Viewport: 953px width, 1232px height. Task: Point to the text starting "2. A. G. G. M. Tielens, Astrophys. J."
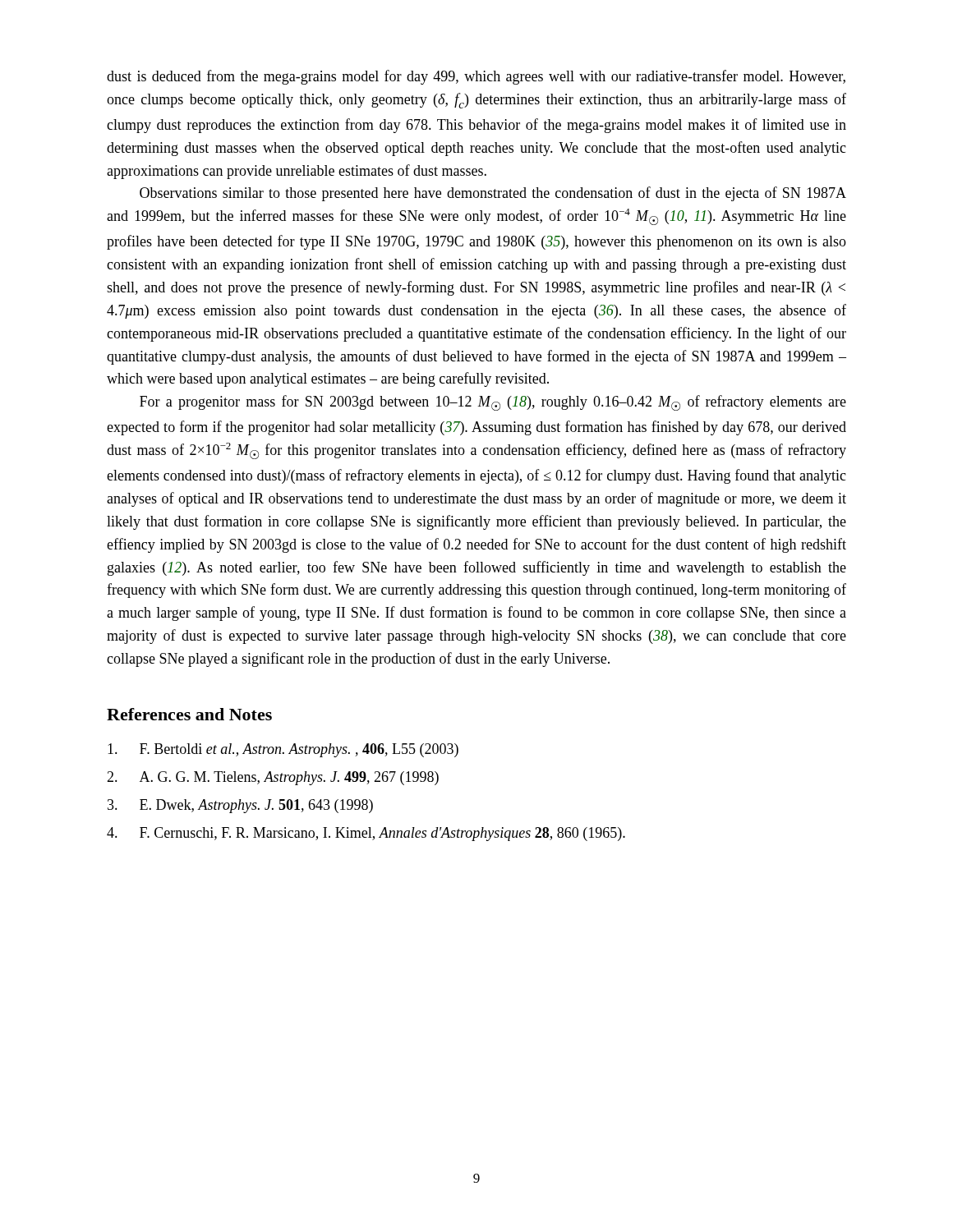coord(273,777)
